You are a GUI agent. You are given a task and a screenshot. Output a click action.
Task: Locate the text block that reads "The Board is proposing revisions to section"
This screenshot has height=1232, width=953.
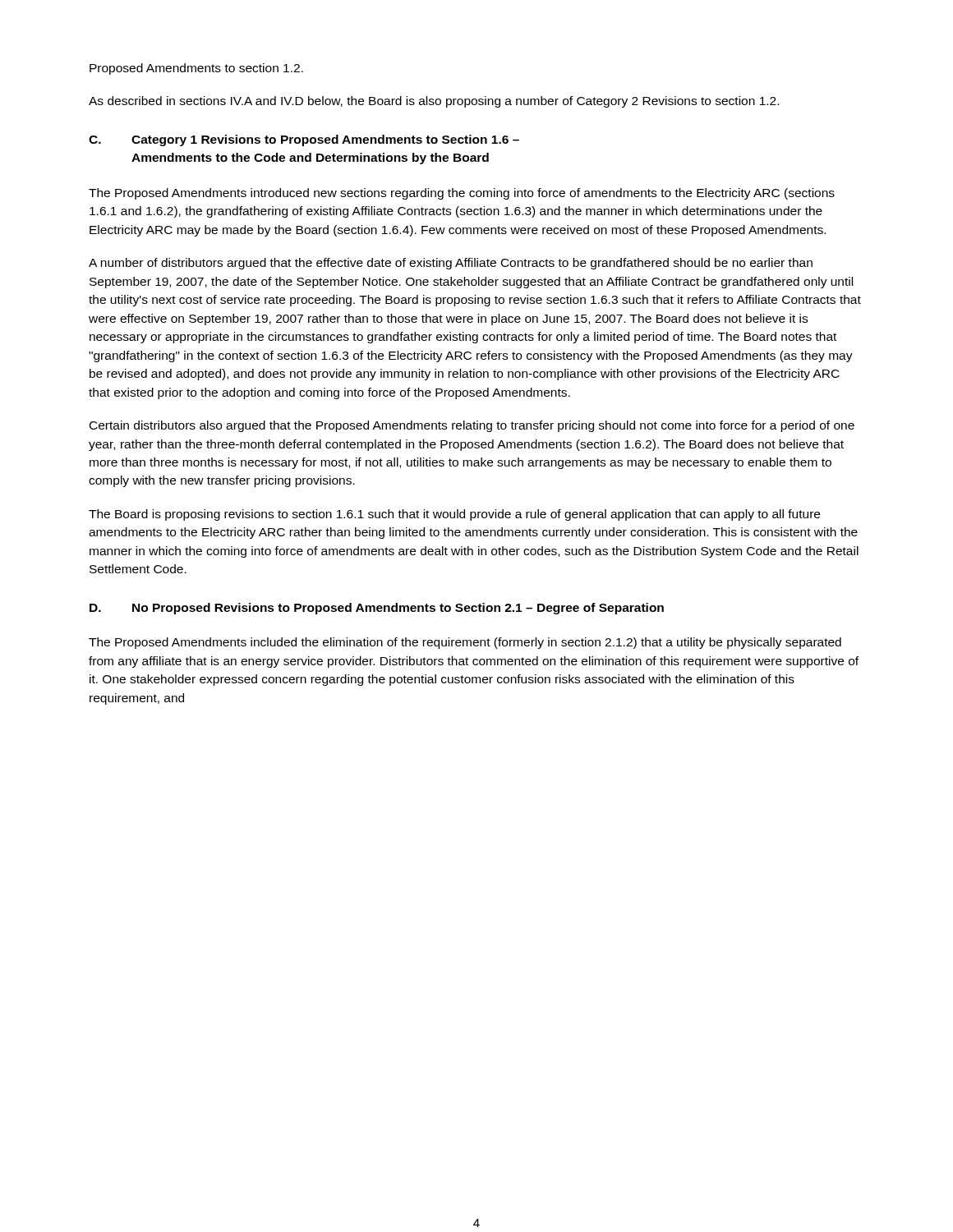(x=474, y=541)
